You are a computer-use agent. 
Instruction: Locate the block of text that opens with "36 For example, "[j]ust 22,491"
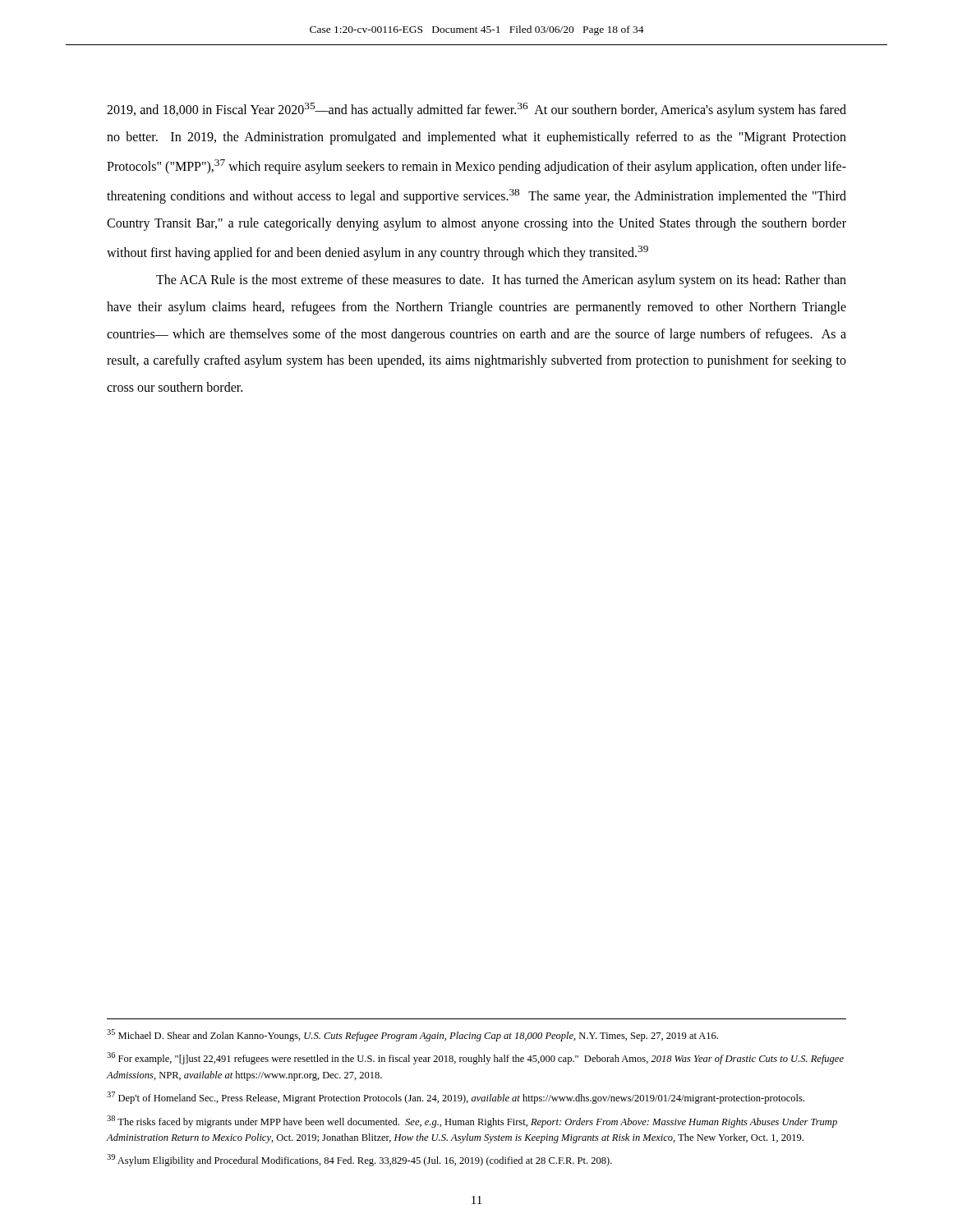tap(475, 1066)
